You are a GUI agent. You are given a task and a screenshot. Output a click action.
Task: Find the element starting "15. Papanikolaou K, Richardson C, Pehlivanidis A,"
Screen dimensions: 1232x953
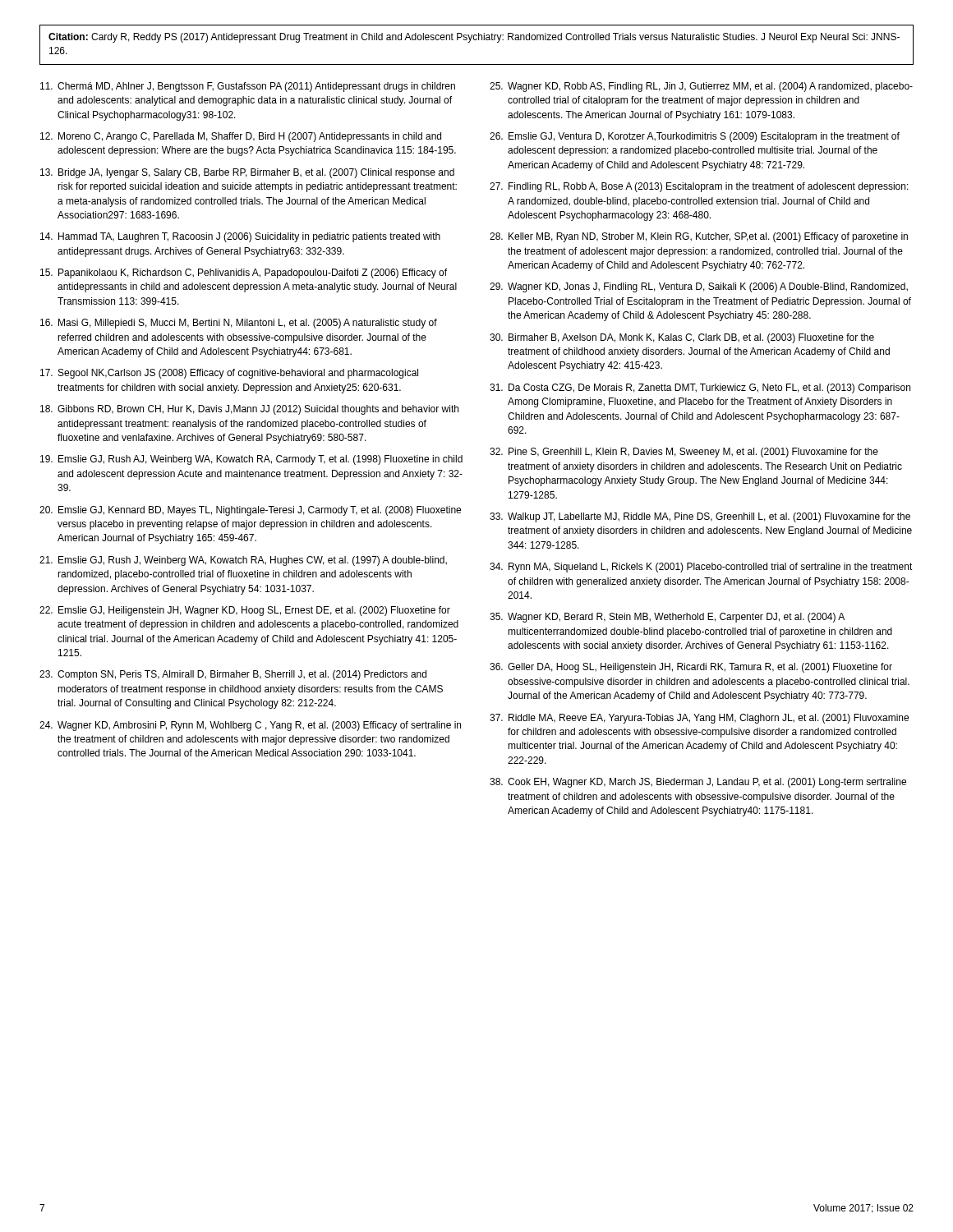[x=251, y=288]
